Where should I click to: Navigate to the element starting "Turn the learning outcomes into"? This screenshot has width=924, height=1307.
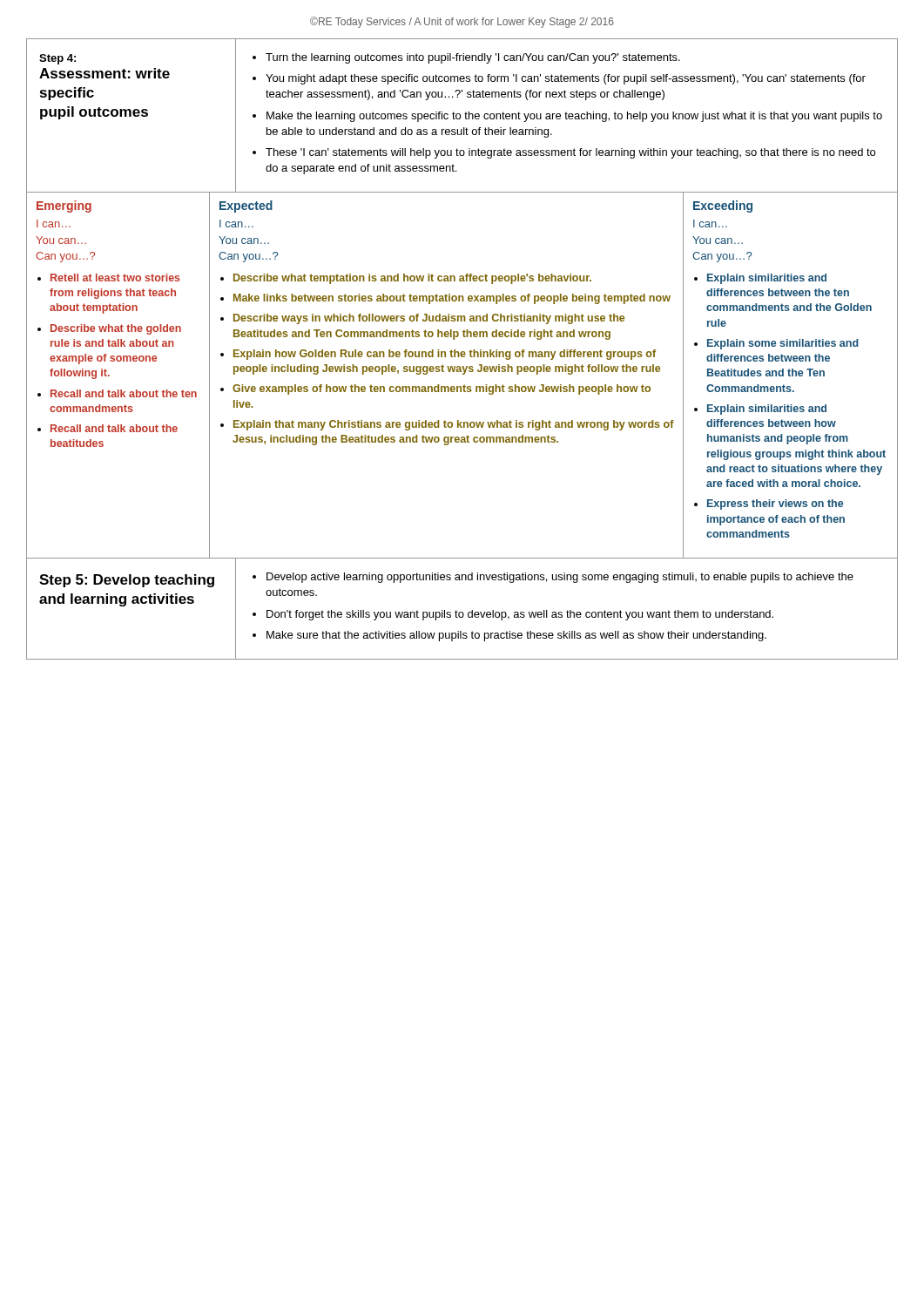click(473, 57)
